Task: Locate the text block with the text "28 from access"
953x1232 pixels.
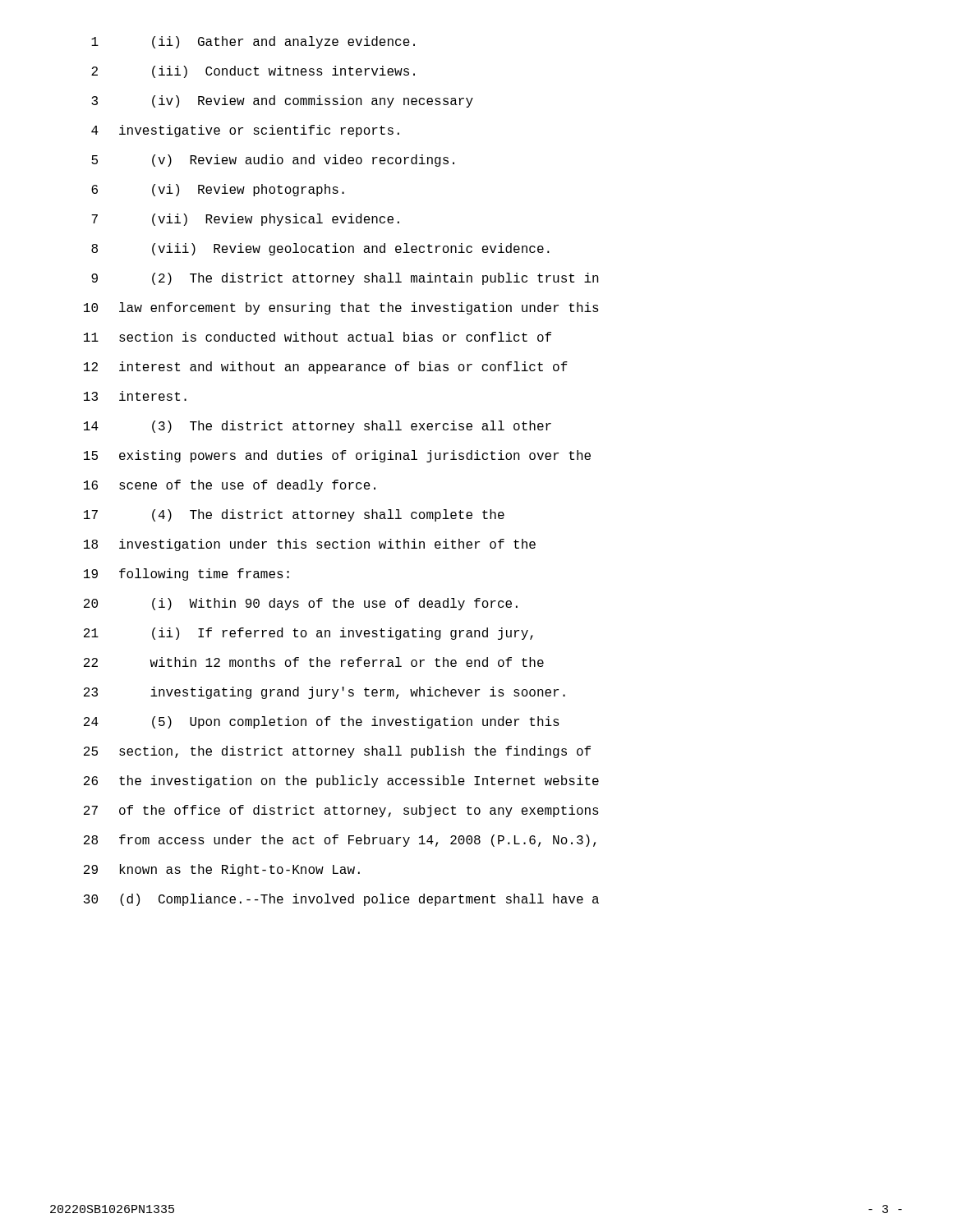Action: pos(476,841)
